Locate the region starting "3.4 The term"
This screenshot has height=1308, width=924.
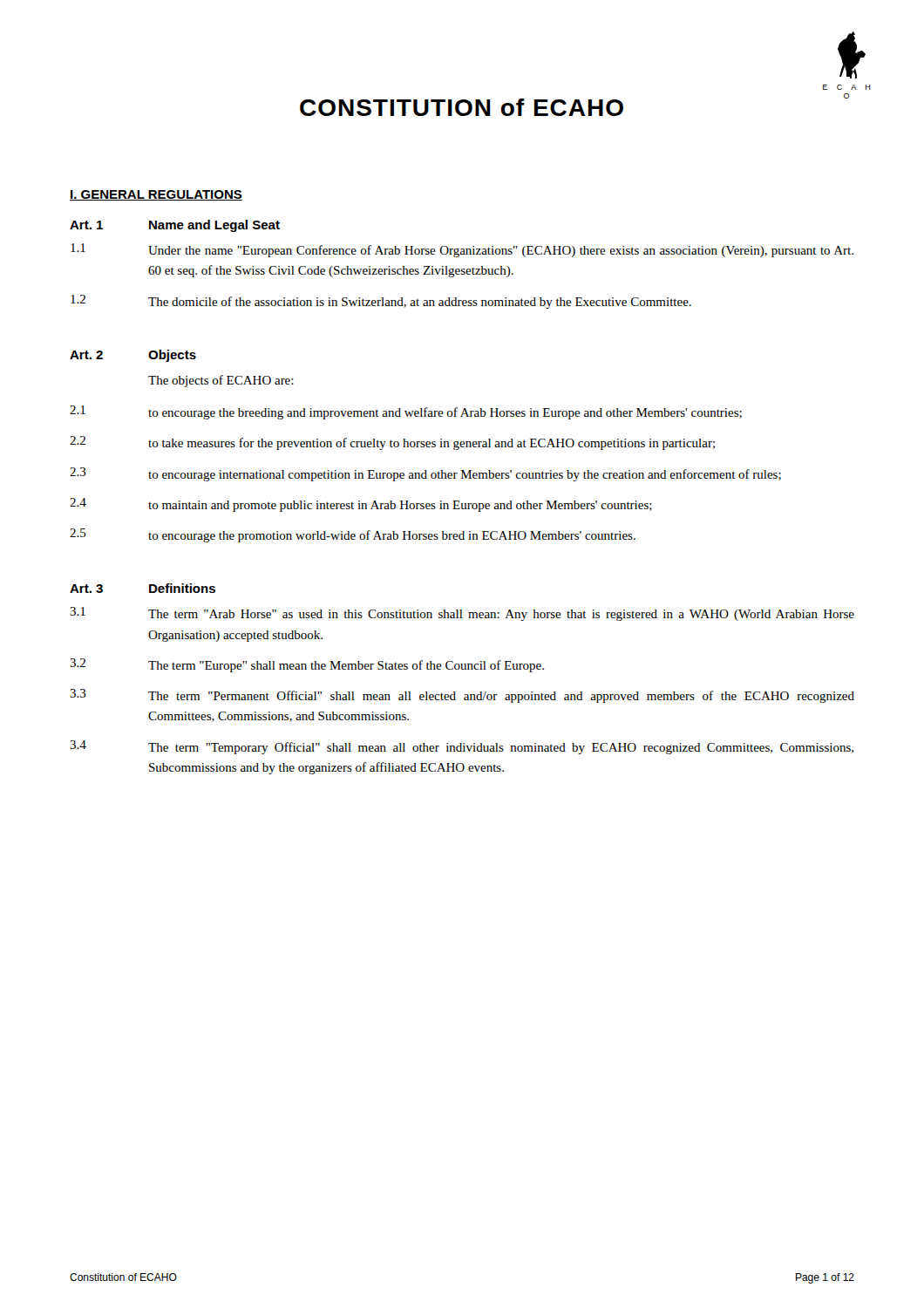[x=462, y=758]
